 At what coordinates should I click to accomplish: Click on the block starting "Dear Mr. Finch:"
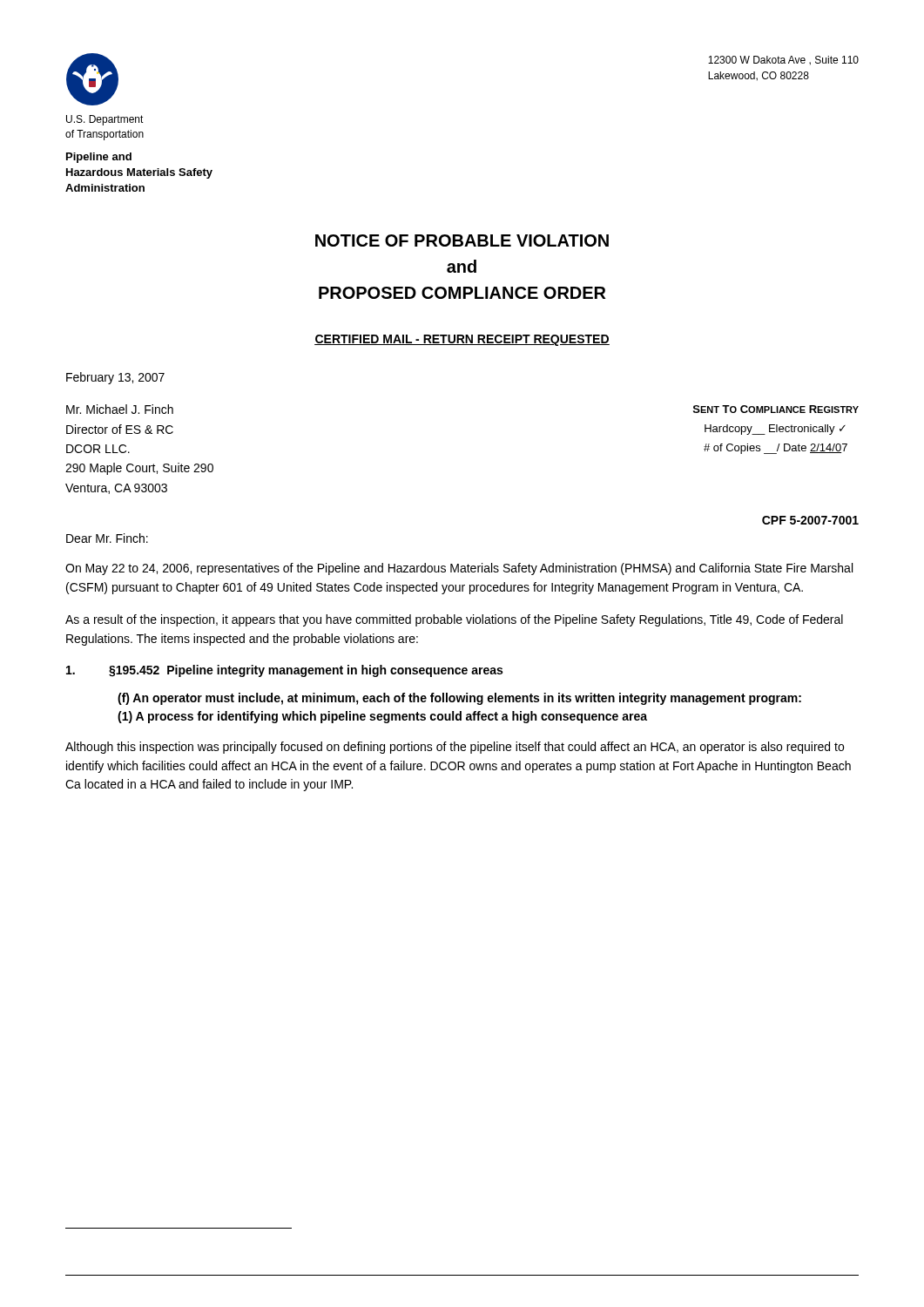coord(107,539)
